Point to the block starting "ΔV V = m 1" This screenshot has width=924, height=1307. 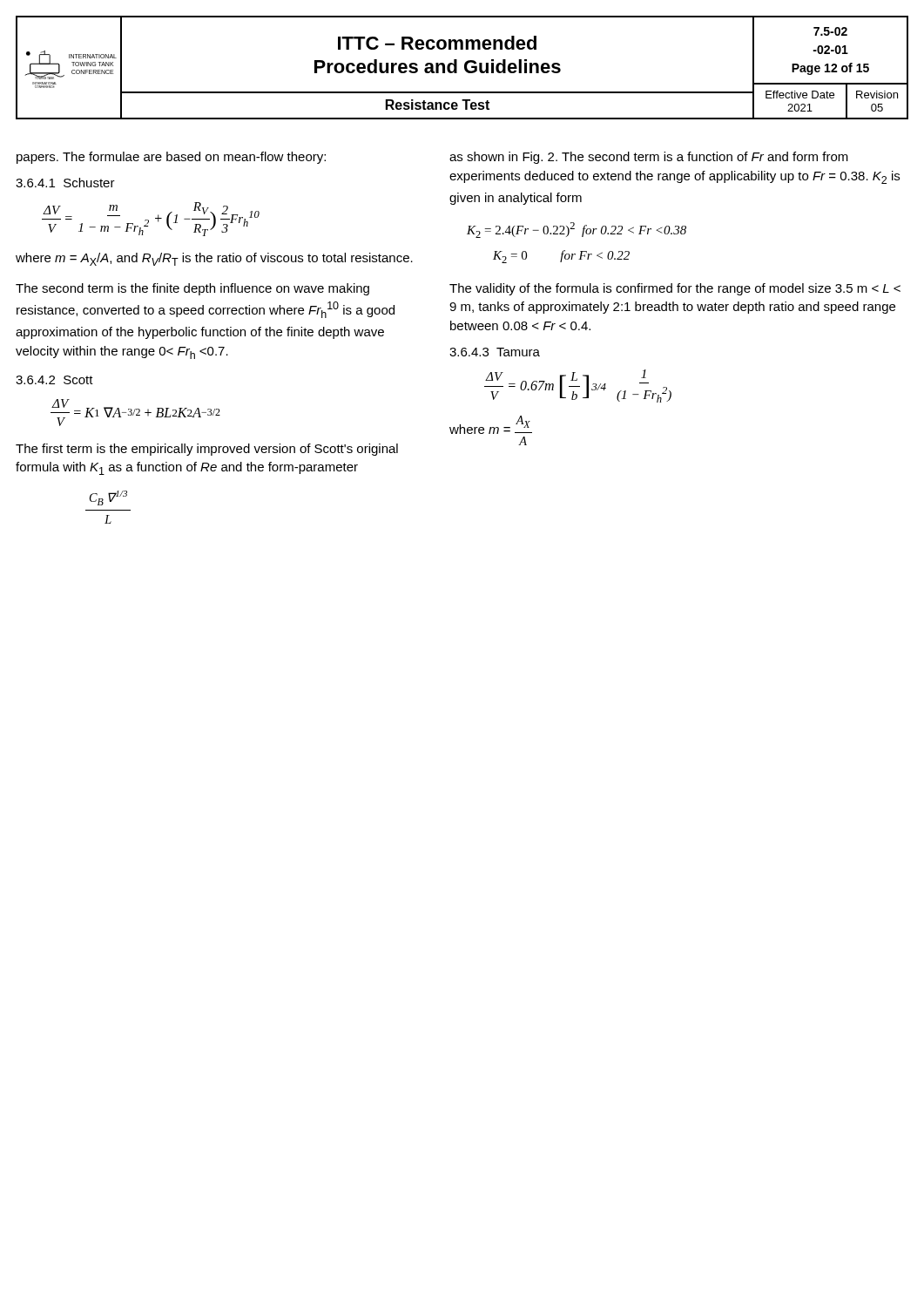151,219
